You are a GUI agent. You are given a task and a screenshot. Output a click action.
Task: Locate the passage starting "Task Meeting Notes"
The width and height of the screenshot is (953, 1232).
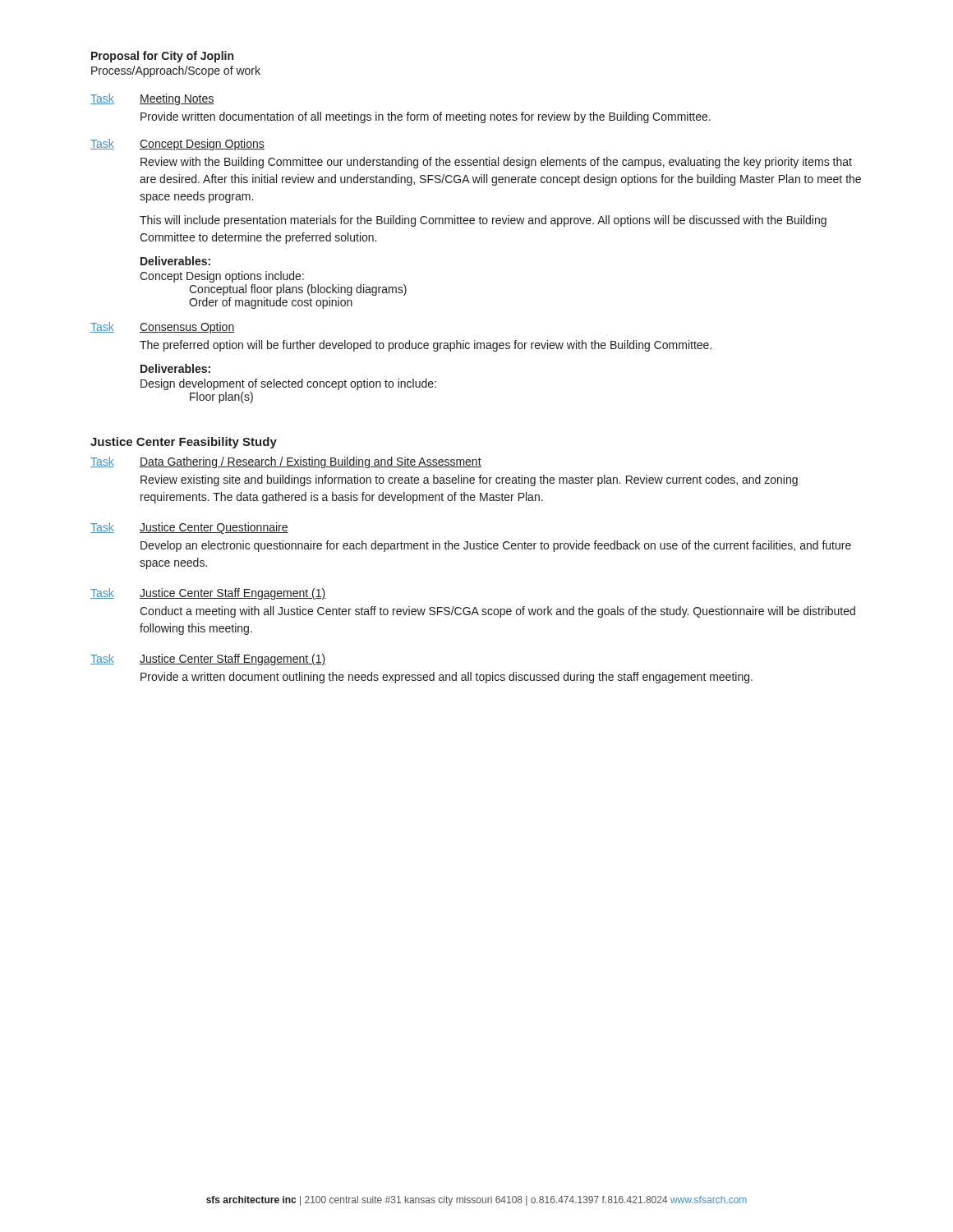pos(476,109)
